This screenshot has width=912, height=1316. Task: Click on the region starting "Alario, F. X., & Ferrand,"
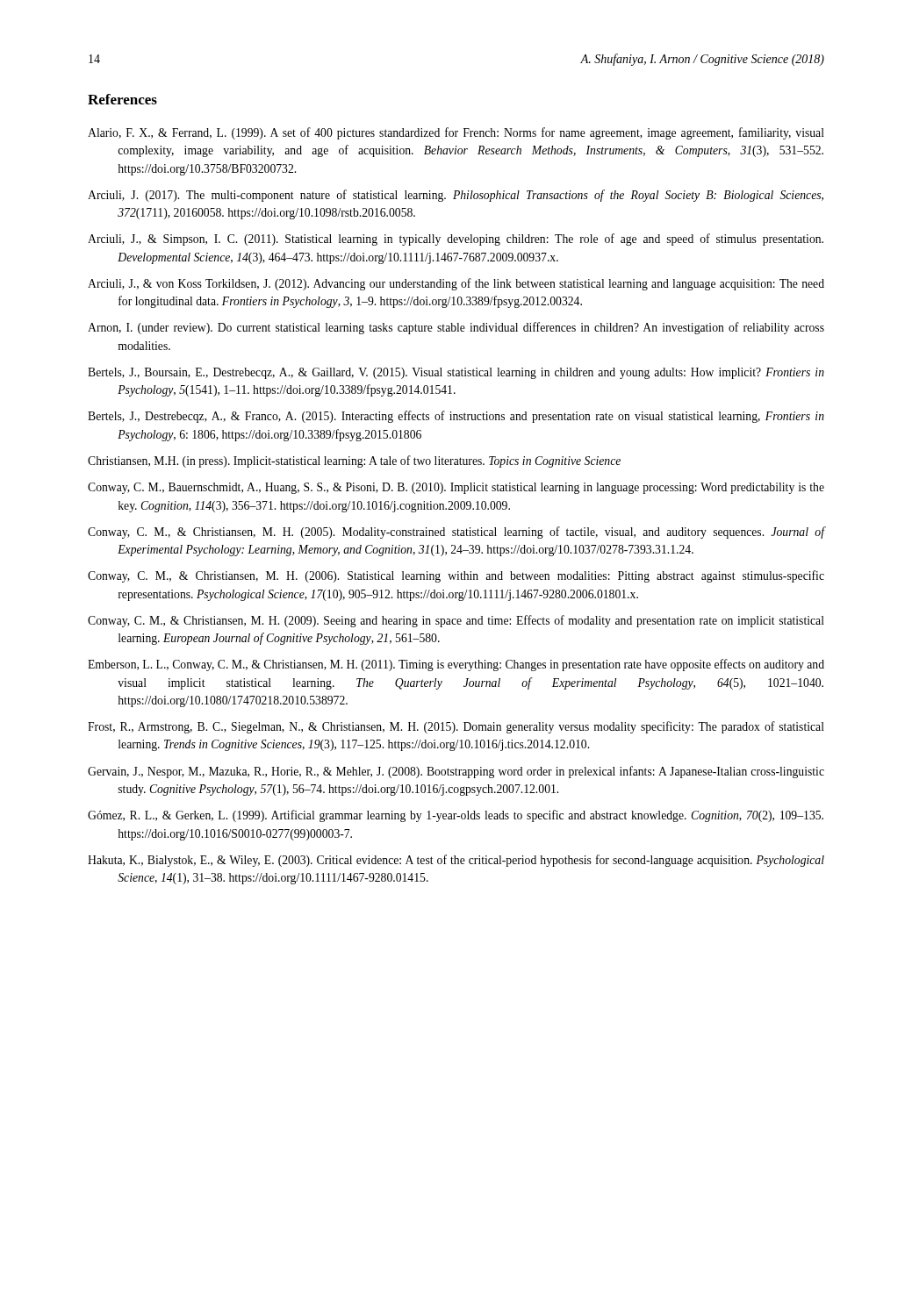(456, 151)
